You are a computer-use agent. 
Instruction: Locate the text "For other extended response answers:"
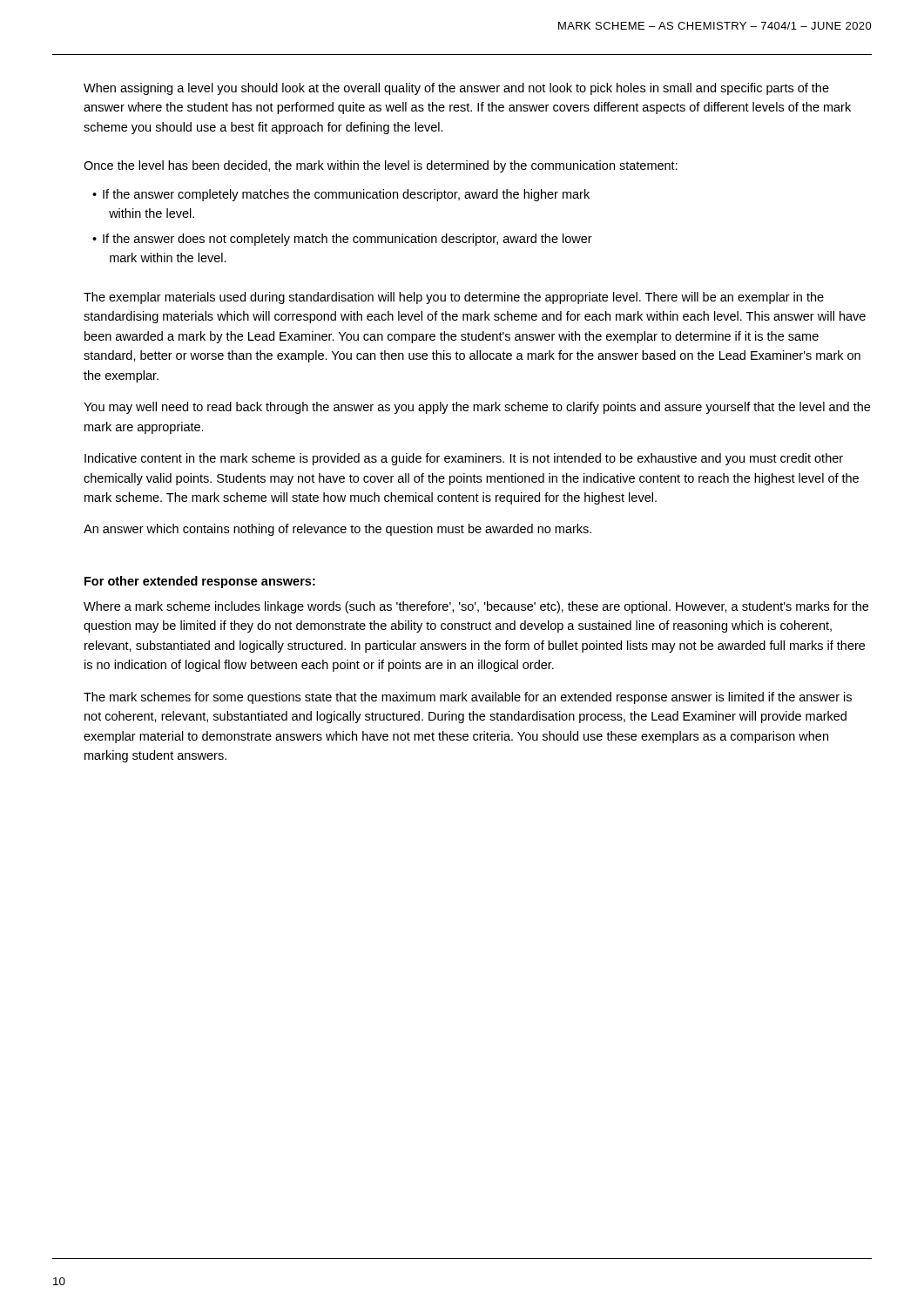pyautogui.click(x=200, y=581)
